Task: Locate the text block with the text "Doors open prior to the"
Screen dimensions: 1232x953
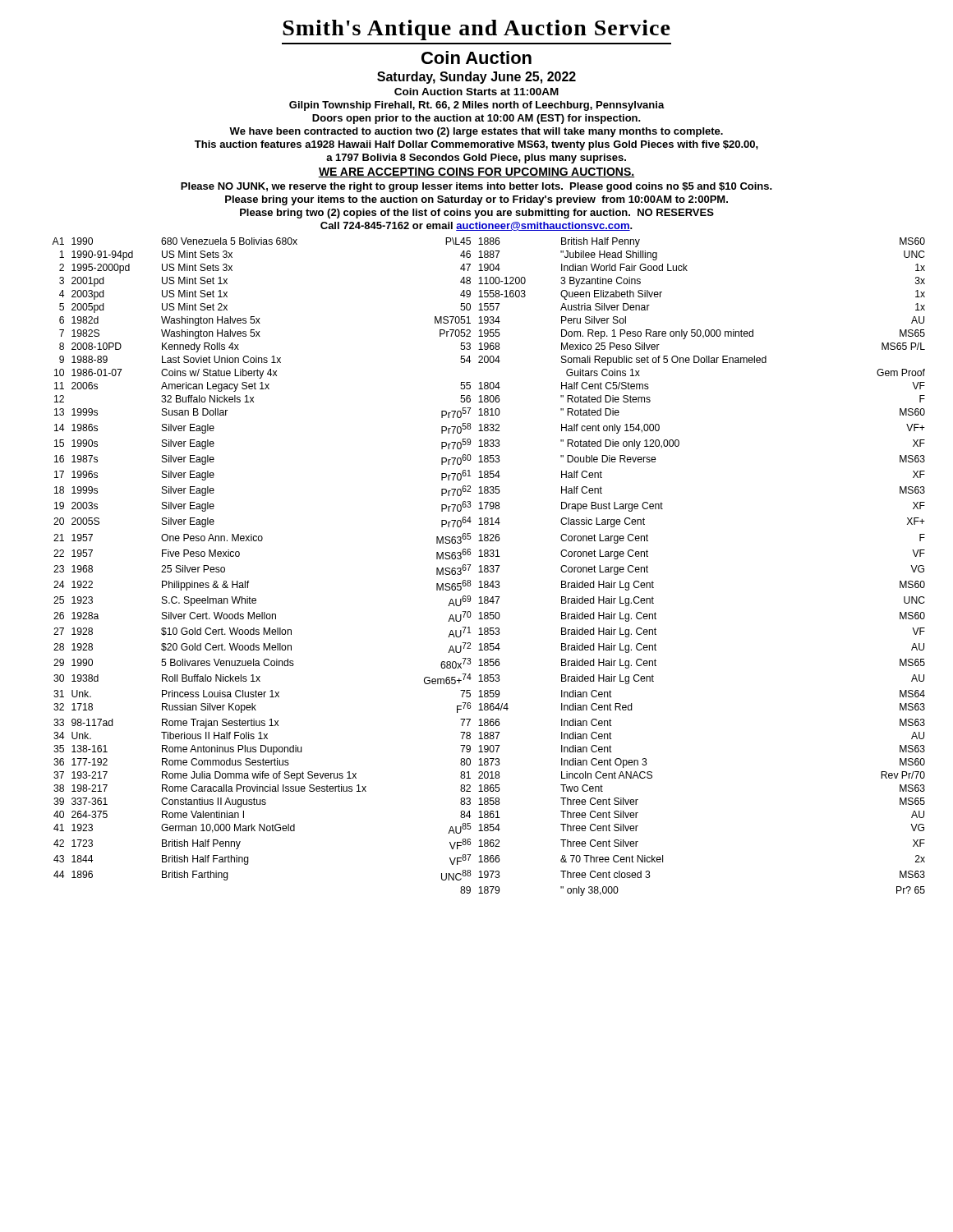Action: click(476, 118)
